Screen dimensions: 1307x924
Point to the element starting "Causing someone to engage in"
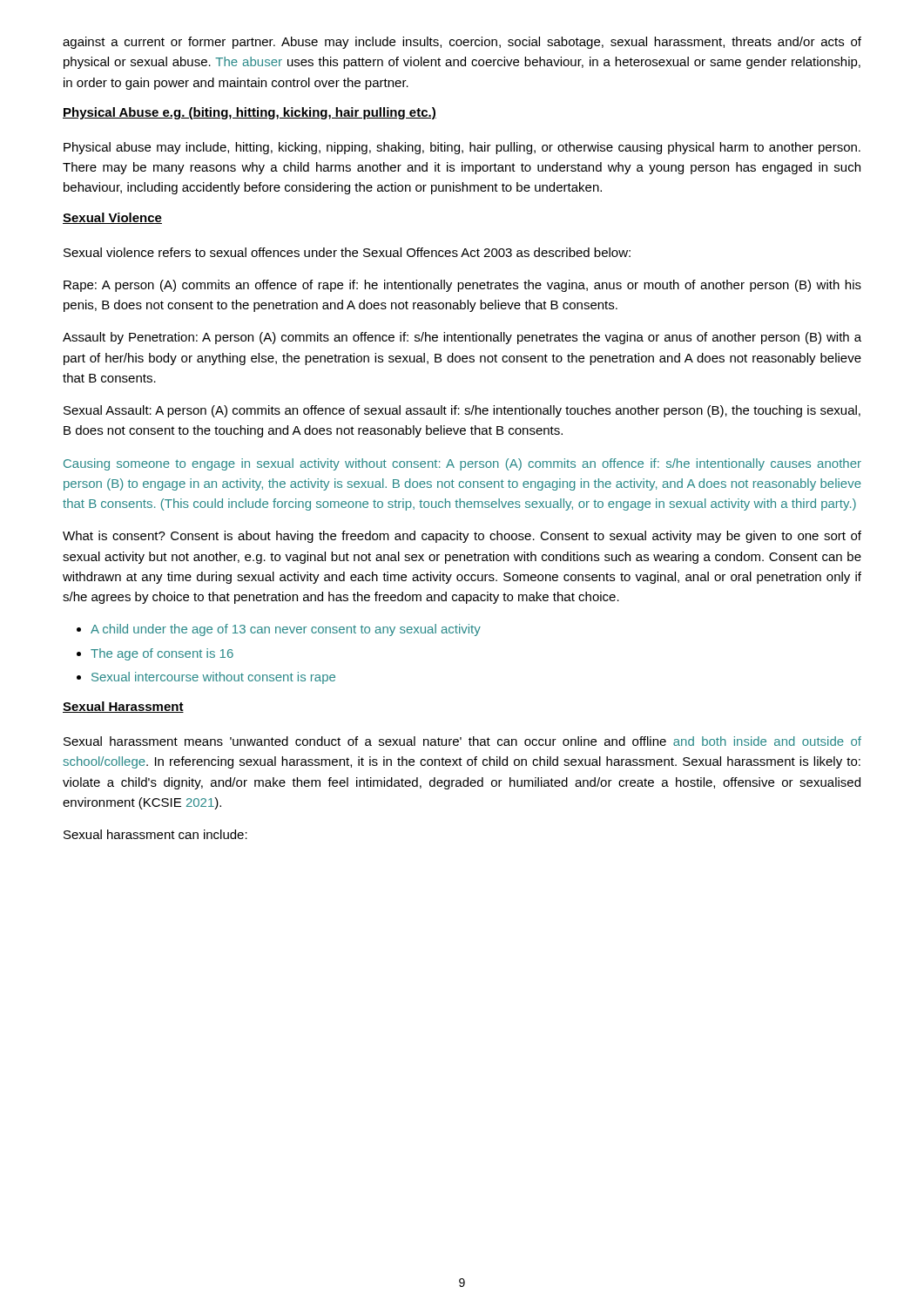[x=462, y=483]
